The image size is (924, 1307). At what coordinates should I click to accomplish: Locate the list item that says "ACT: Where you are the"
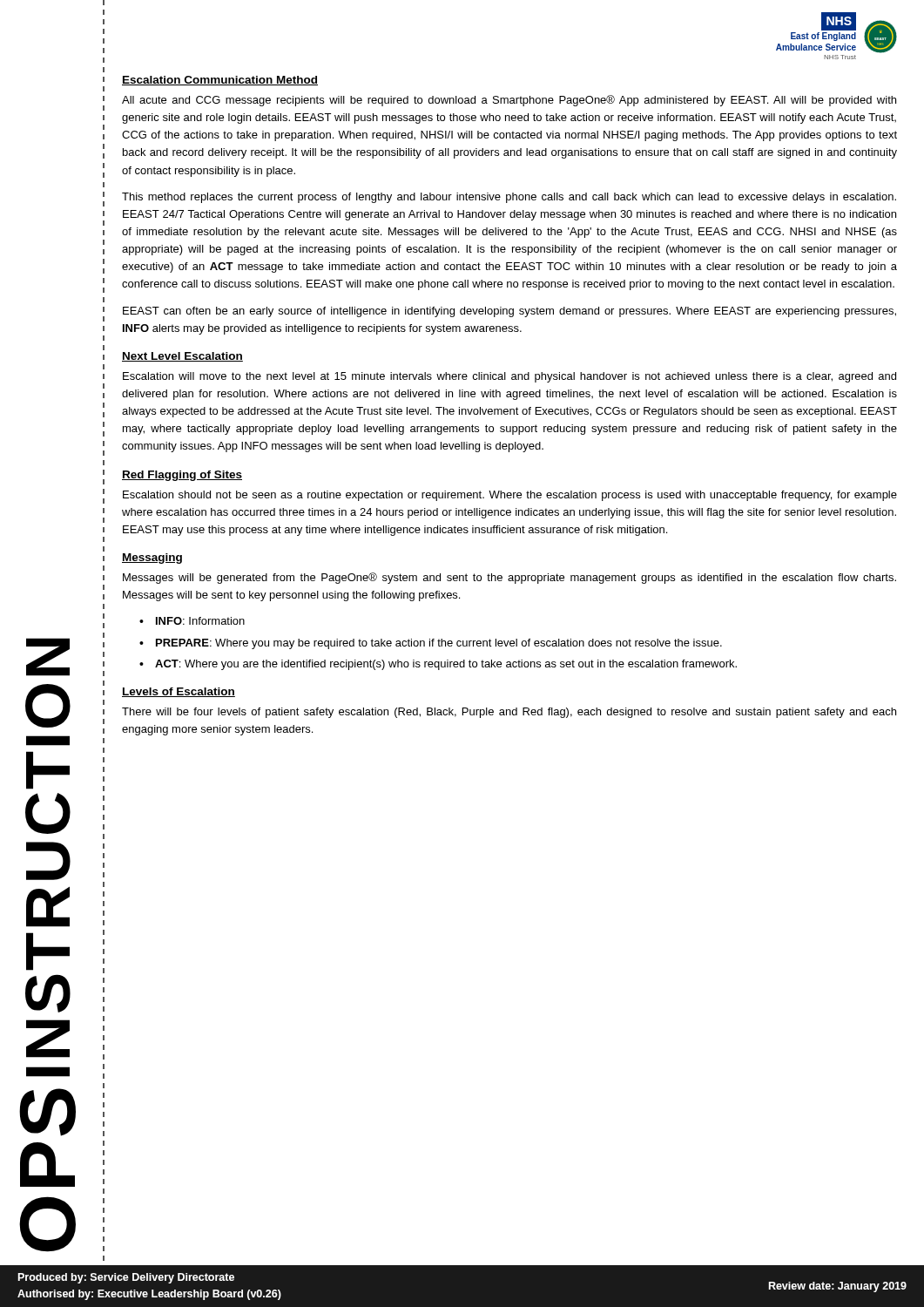point(446,664)
